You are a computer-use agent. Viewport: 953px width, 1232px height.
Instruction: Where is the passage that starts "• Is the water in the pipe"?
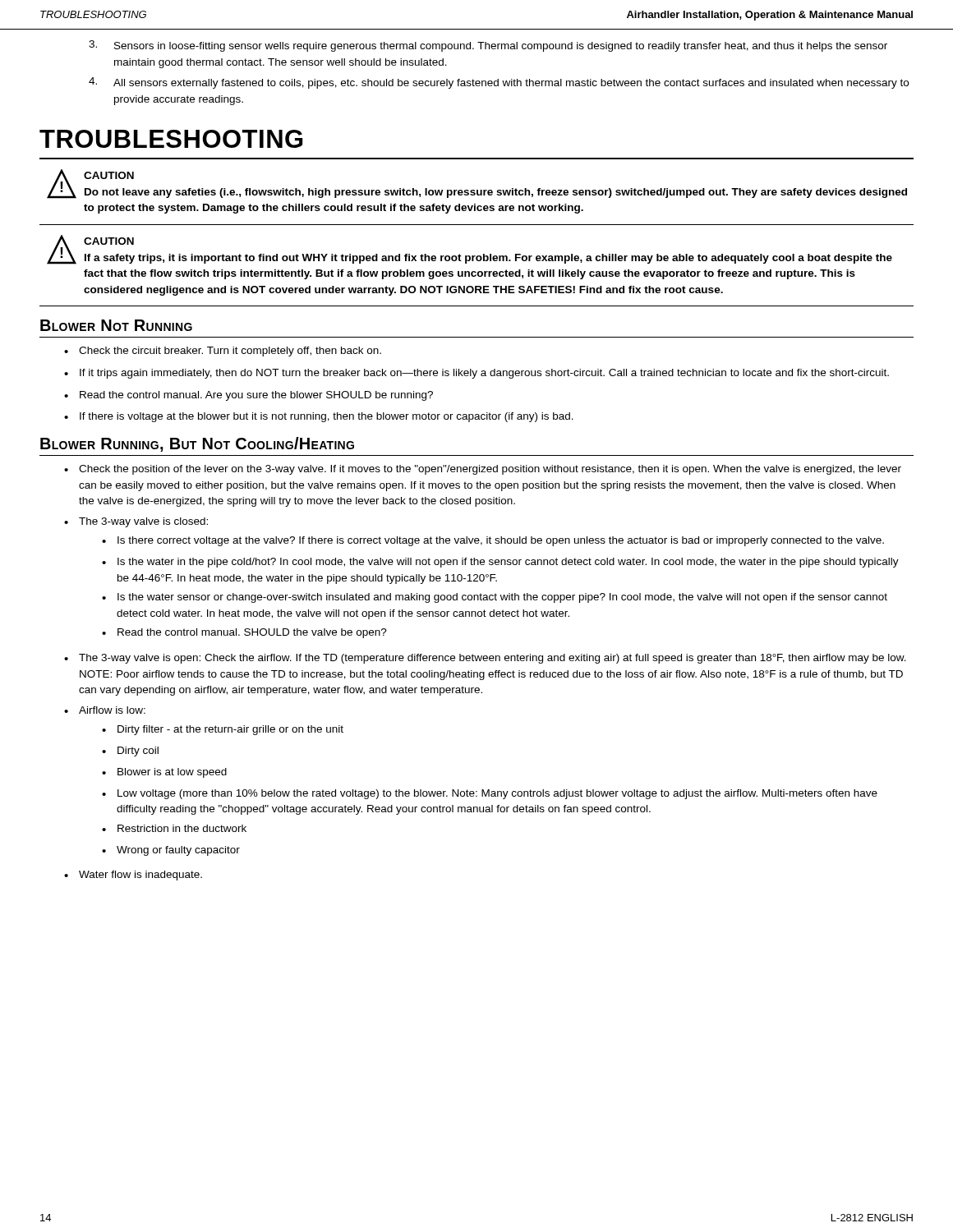coord(508,570)
